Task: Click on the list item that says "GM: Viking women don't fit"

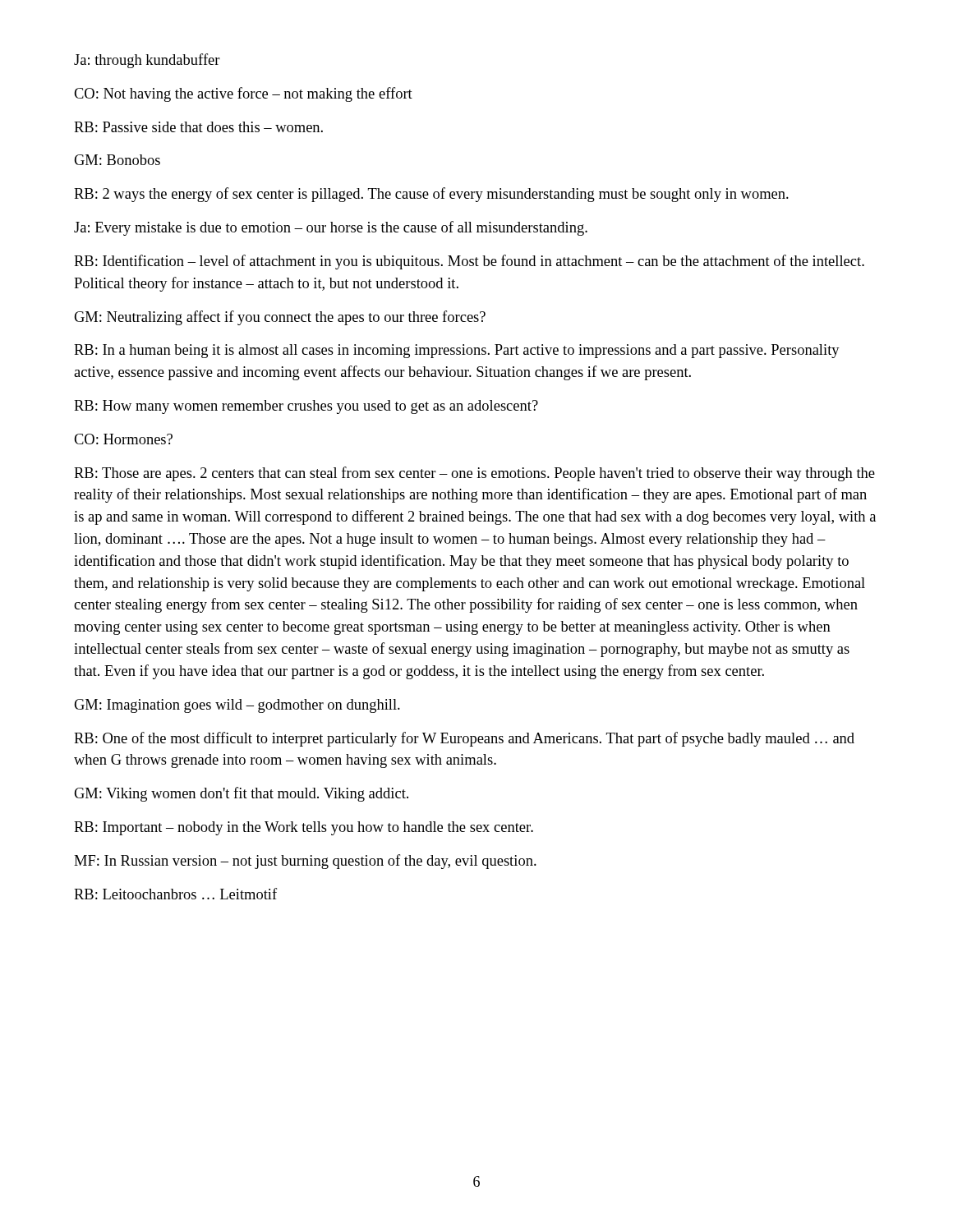Action: (x=242, y=794)
